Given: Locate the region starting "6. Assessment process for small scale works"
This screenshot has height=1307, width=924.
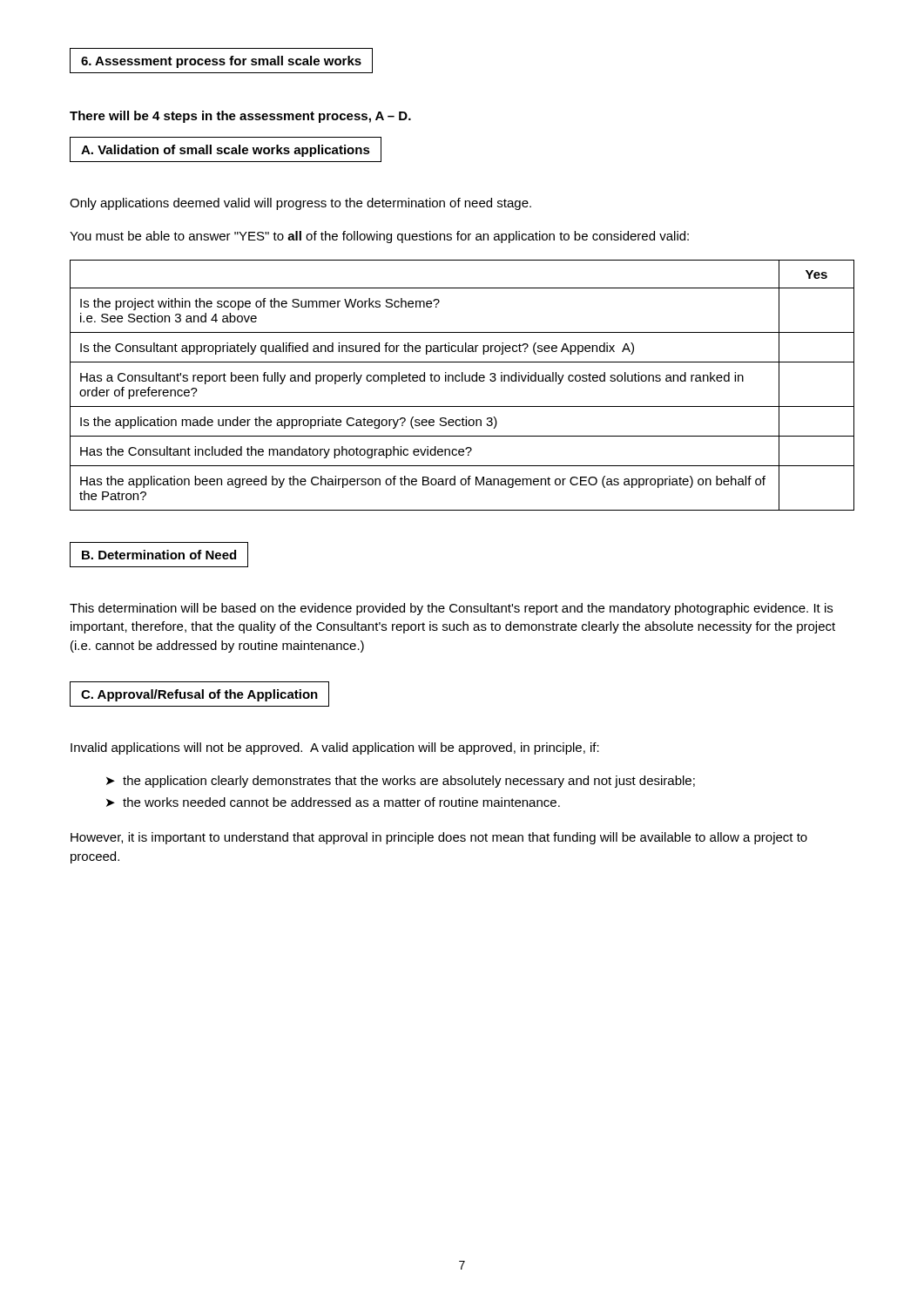Looking at the screenshot, I should tap(221, 61).
